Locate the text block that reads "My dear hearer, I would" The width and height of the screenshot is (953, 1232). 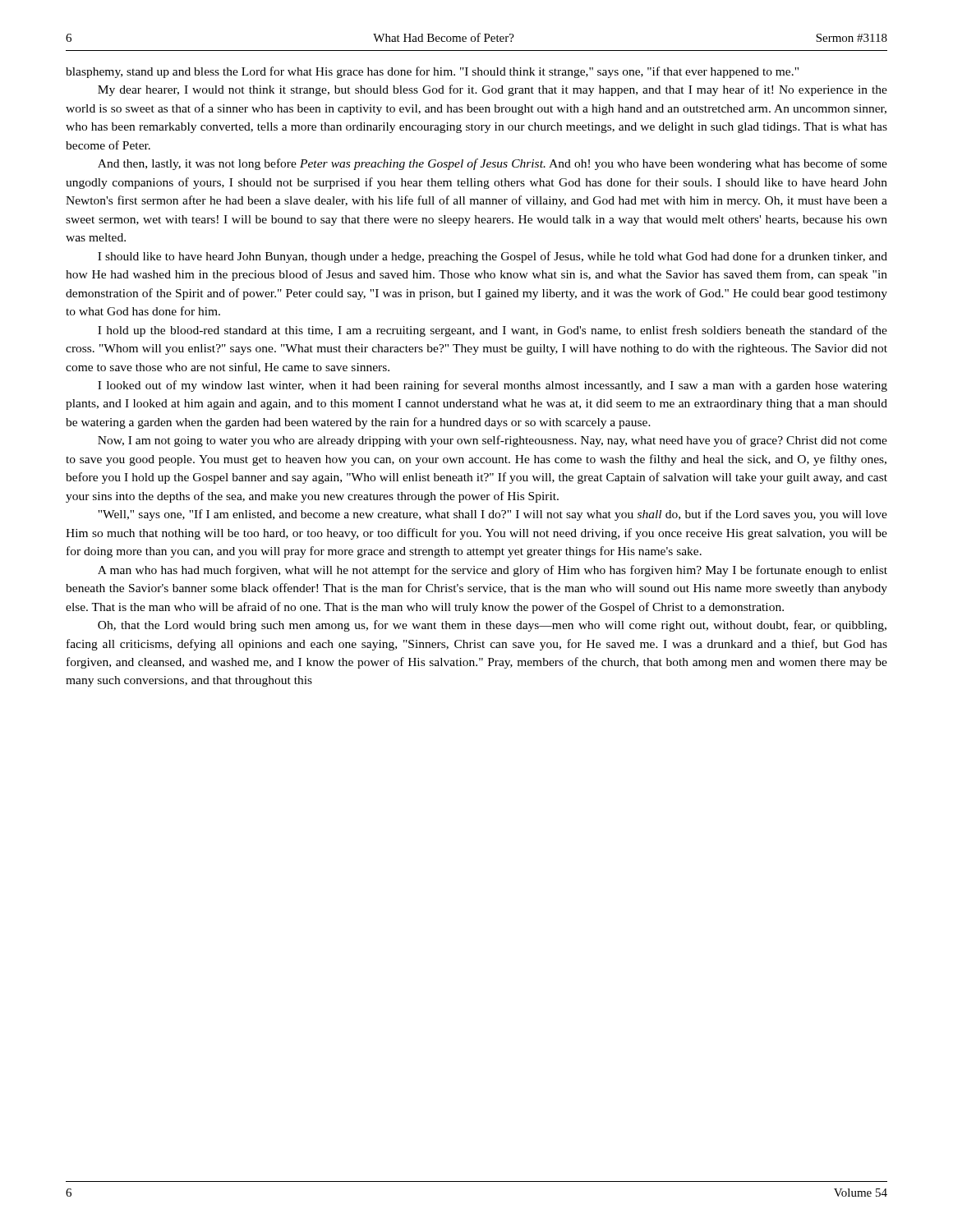point(476,118)
